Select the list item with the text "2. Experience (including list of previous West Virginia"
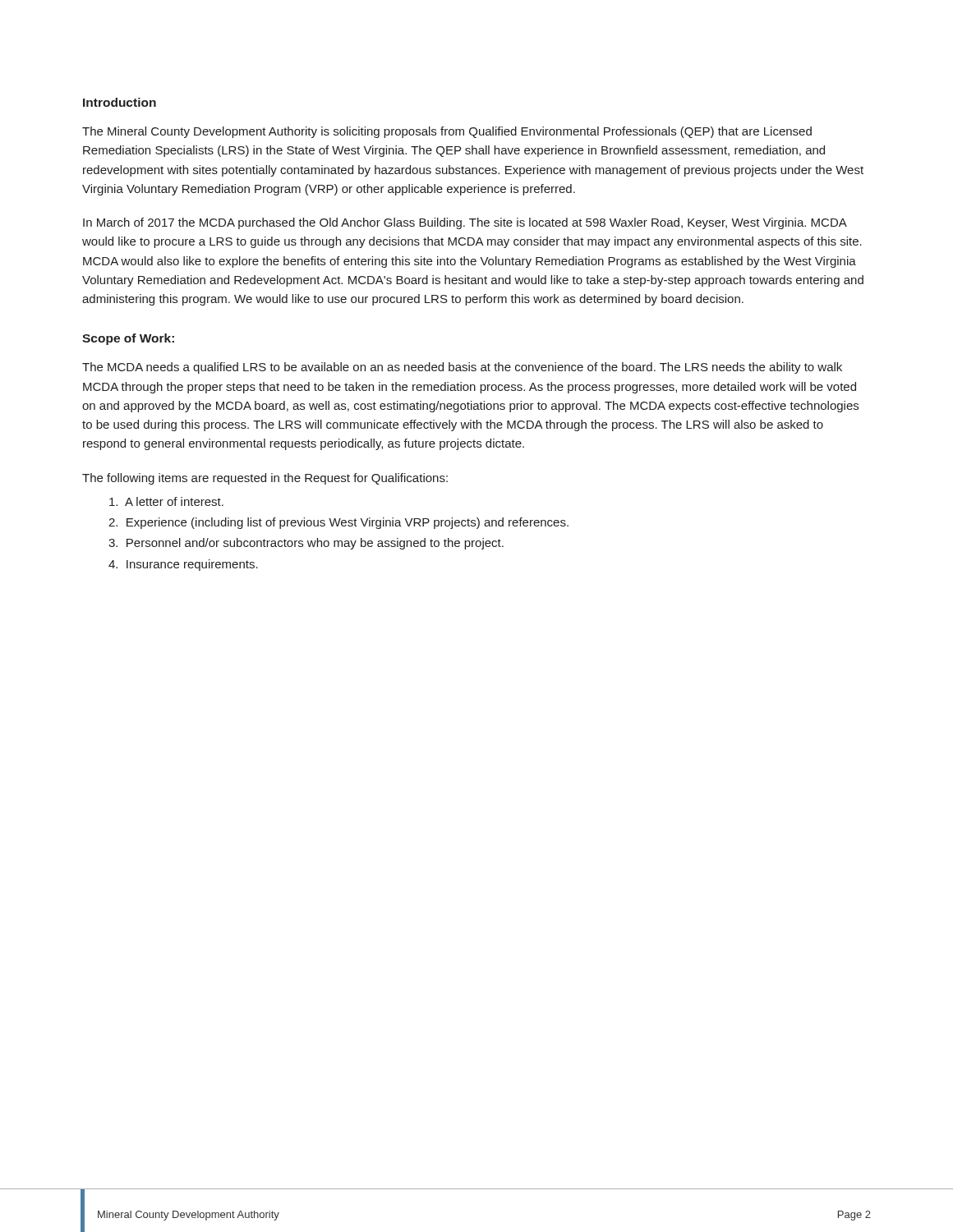The width and height of the screenshot is (953, 1232). (x=339, y=522)
